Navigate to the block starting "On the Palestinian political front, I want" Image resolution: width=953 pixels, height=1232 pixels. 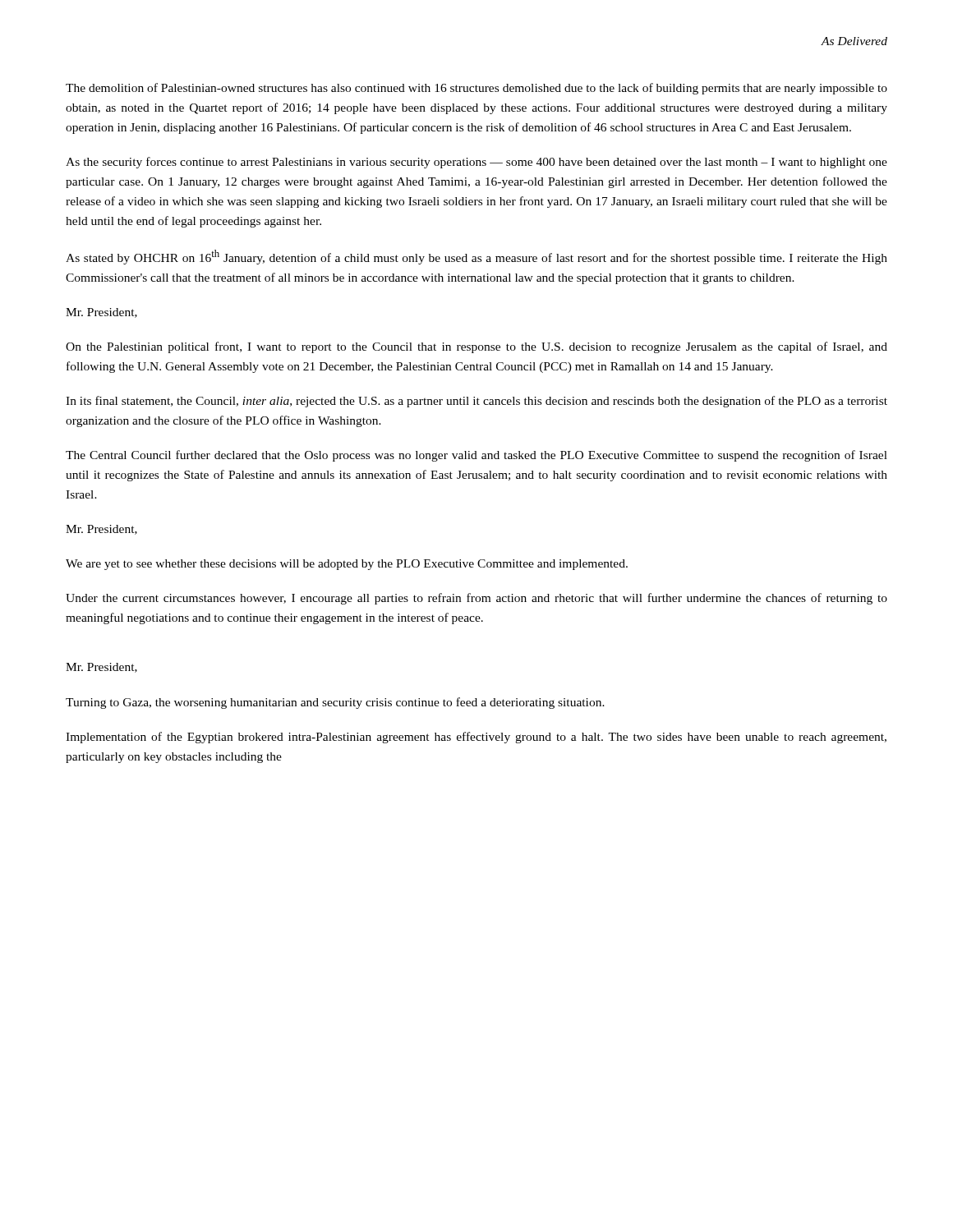tap(476, 356)
